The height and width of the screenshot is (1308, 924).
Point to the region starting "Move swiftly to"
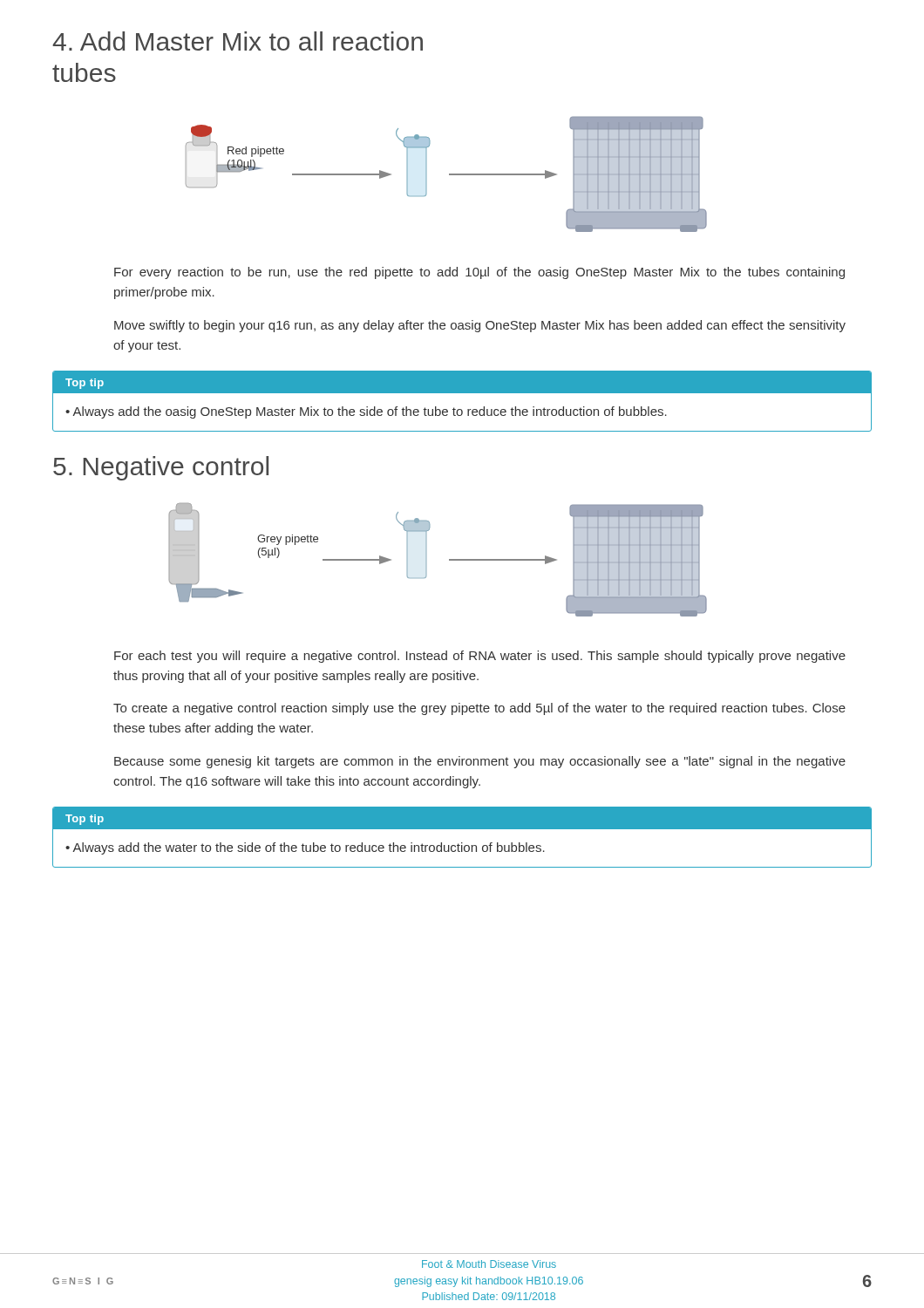479,335
